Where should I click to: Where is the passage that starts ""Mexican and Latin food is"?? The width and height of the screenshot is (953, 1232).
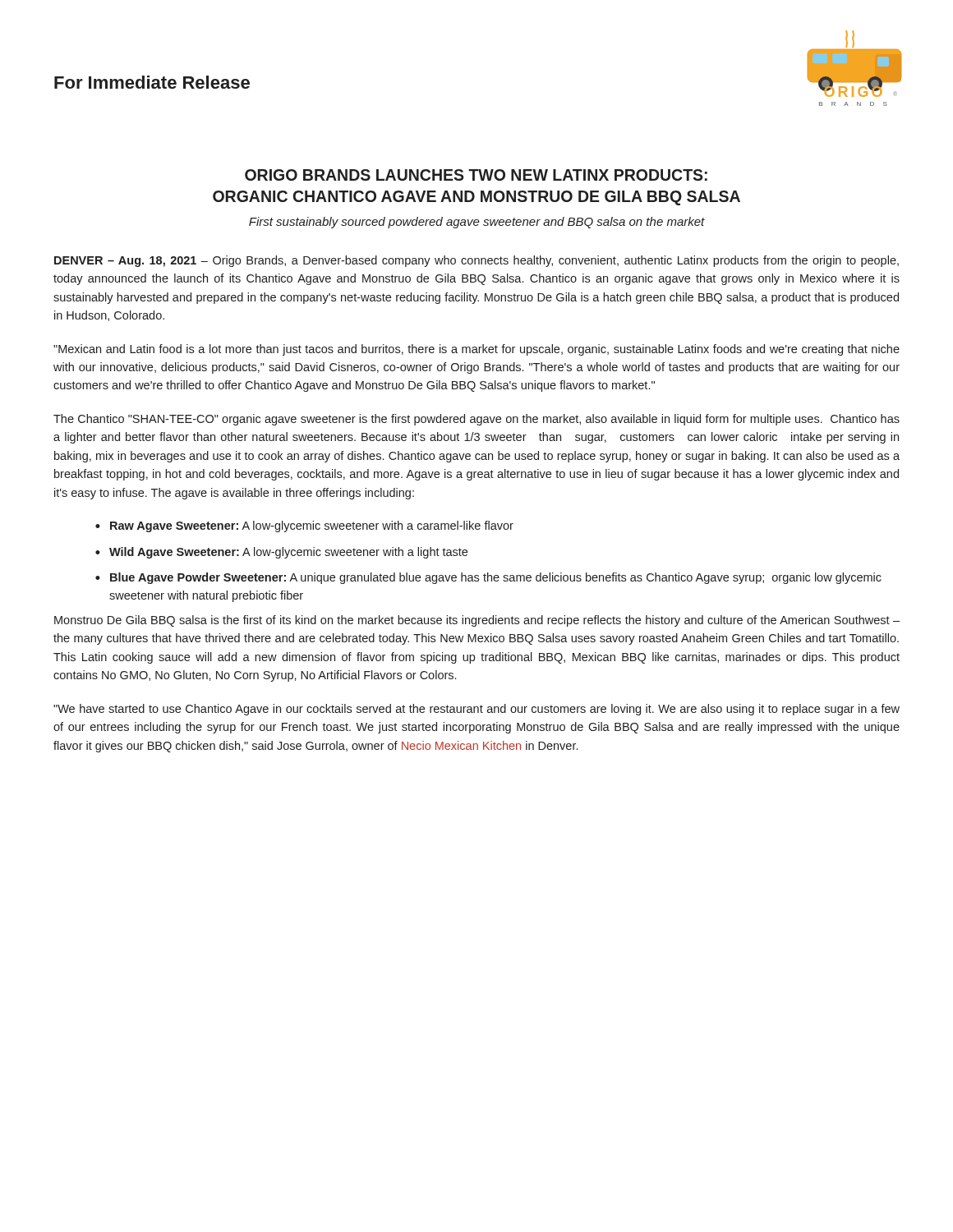[x=476, y=367]
